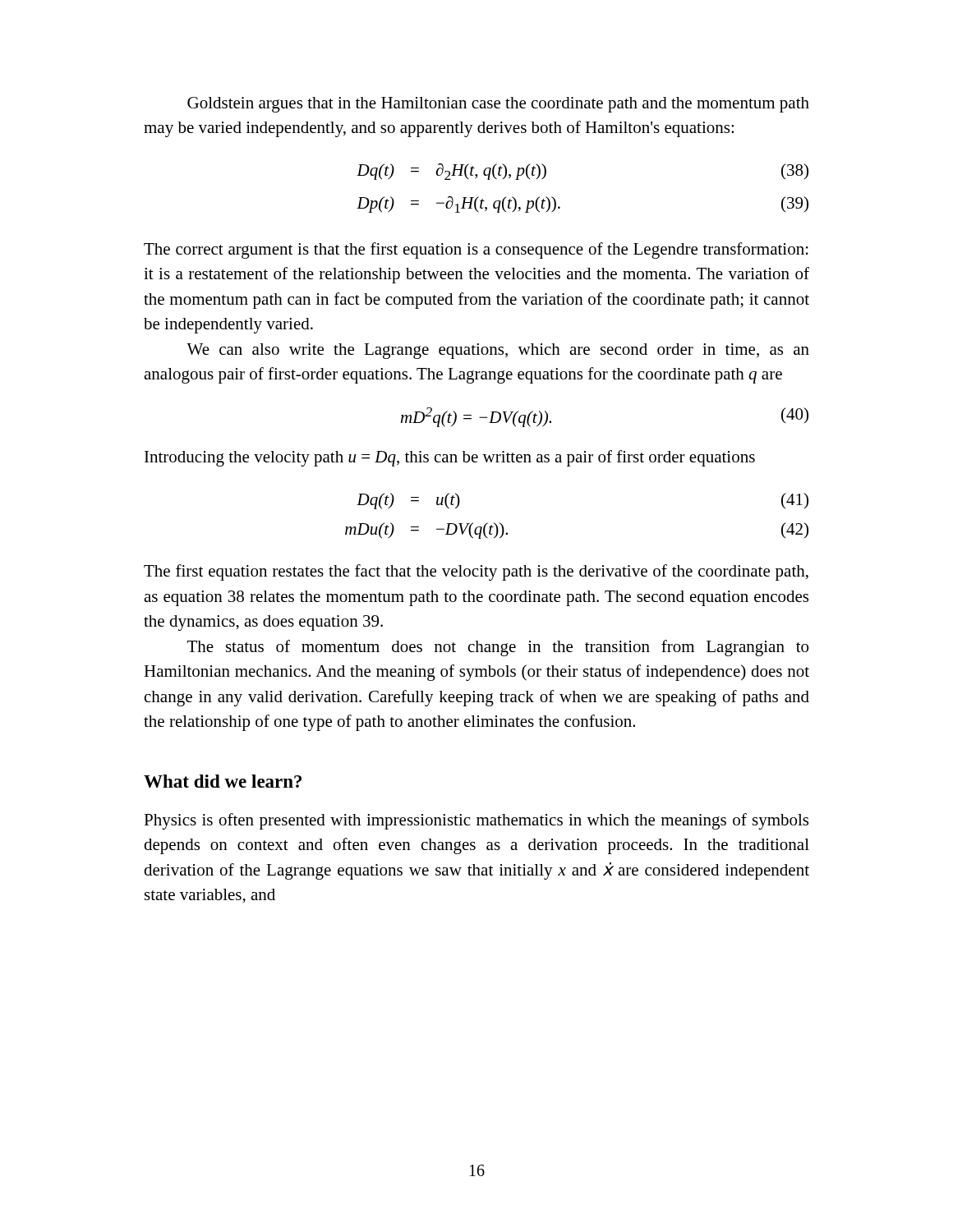Select the section header that reads "What did we learn?"
The width and height of the screenshot is (953, 1232).
[x=223, y=782]
